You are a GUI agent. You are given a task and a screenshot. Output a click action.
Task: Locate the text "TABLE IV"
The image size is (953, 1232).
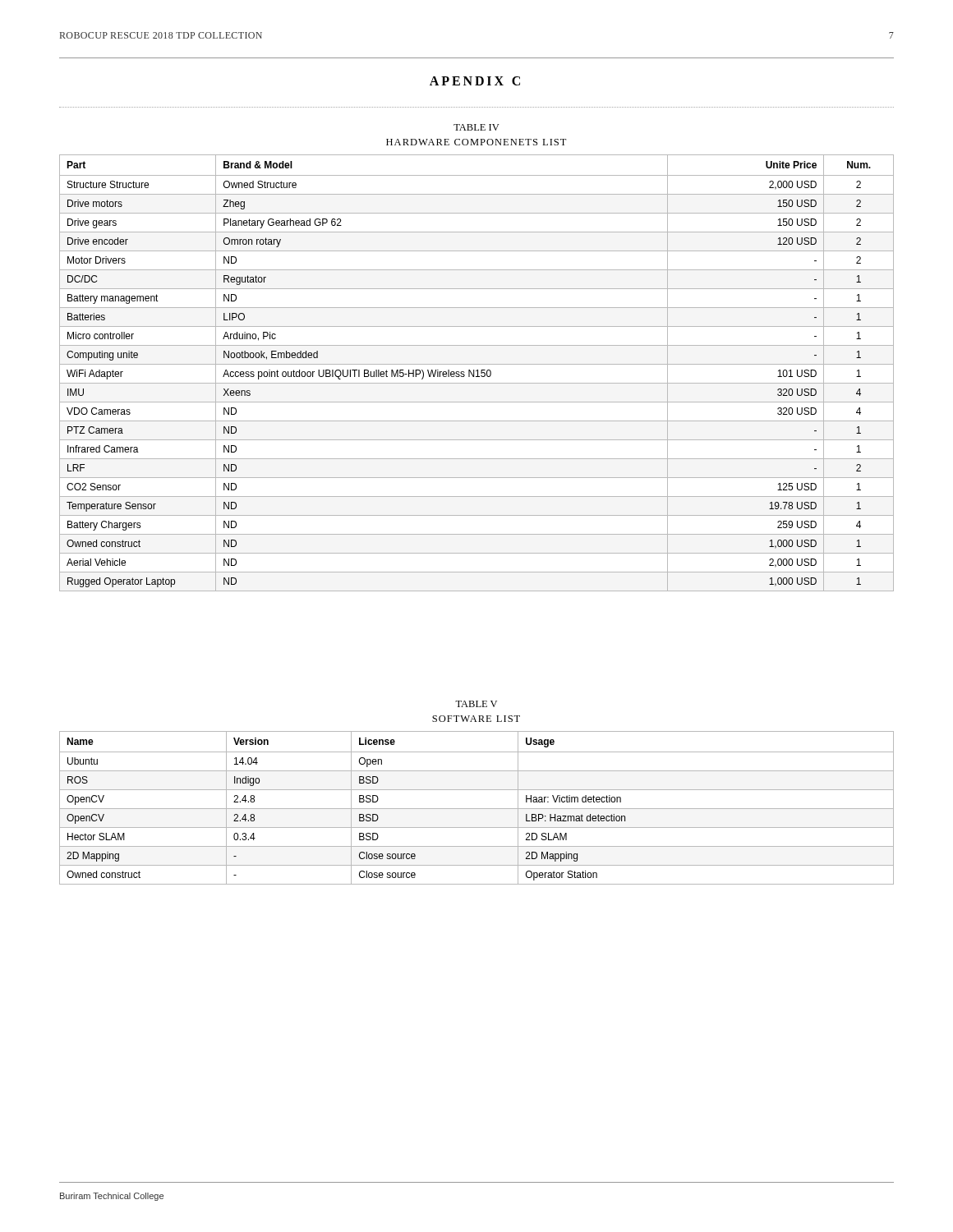tap(476, 127)
